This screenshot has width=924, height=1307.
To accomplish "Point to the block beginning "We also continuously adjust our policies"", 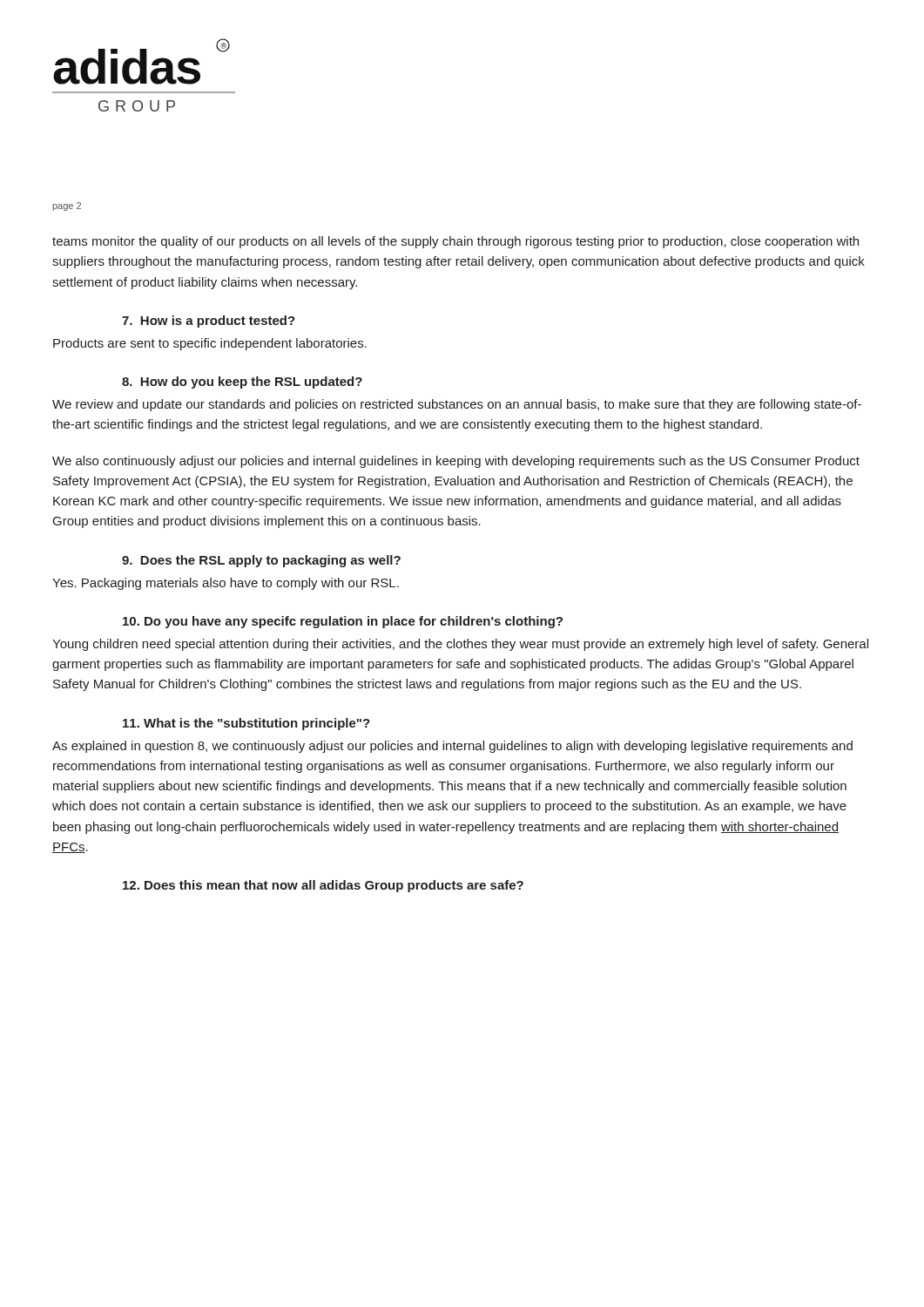I will click(456, 490).
